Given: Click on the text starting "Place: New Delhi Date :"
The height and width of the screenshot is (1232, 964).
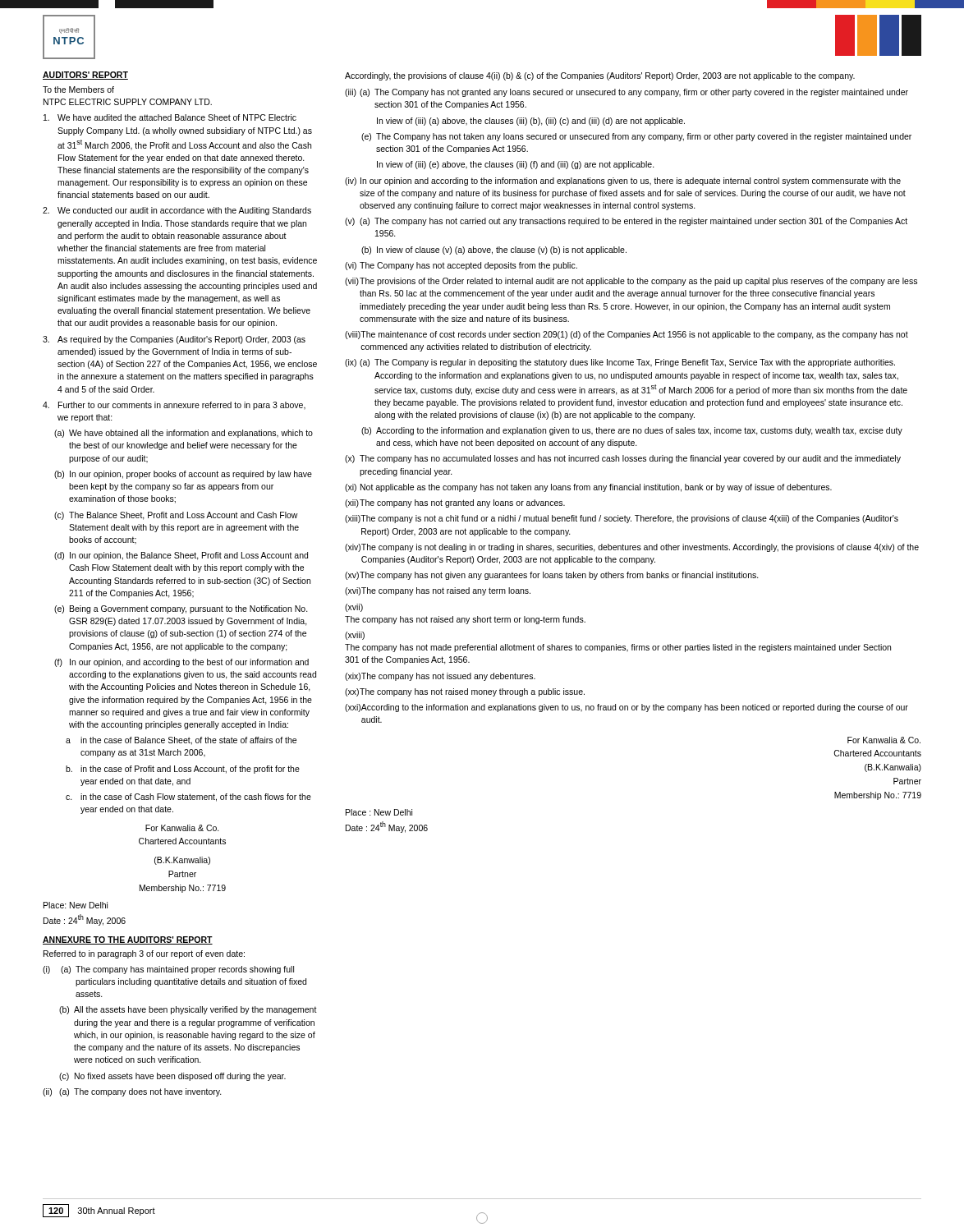Looking at the screenshot, I should (84, 913).
